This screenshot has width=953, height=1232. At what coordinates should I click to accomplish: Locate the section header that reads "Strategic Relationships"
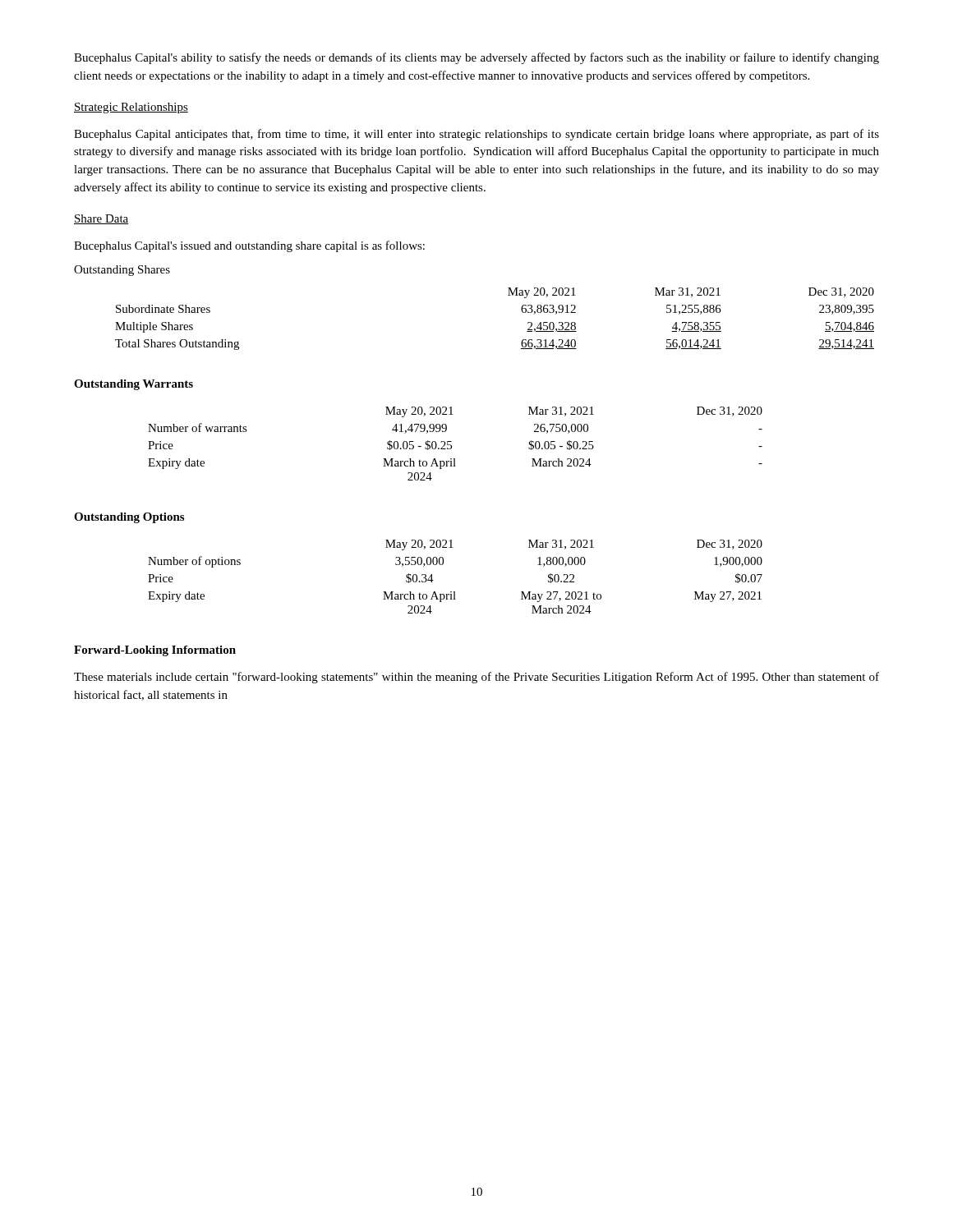[x=131, y=106]
